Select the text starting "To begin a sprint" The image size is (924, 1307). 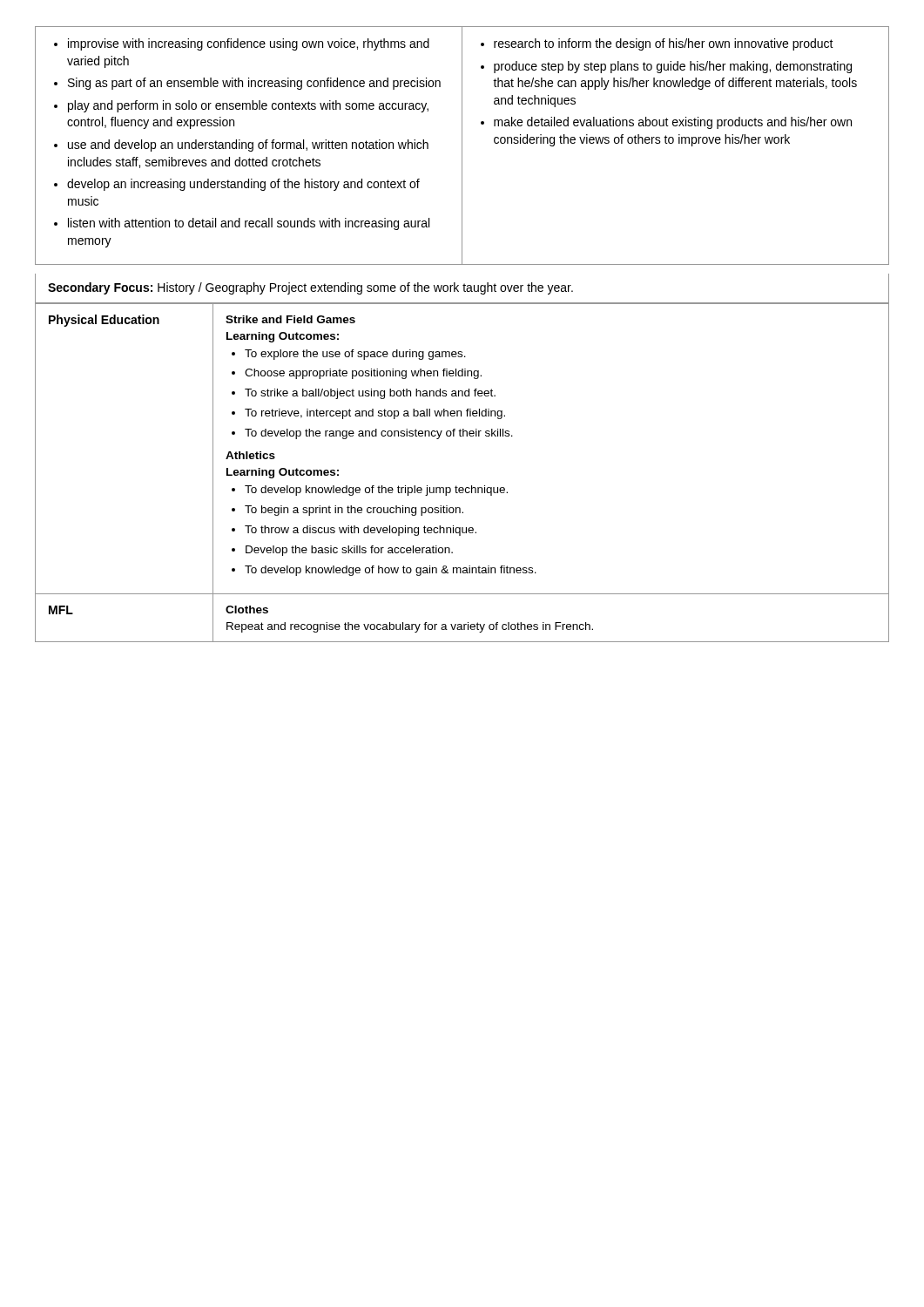click(x=354, y=509)
